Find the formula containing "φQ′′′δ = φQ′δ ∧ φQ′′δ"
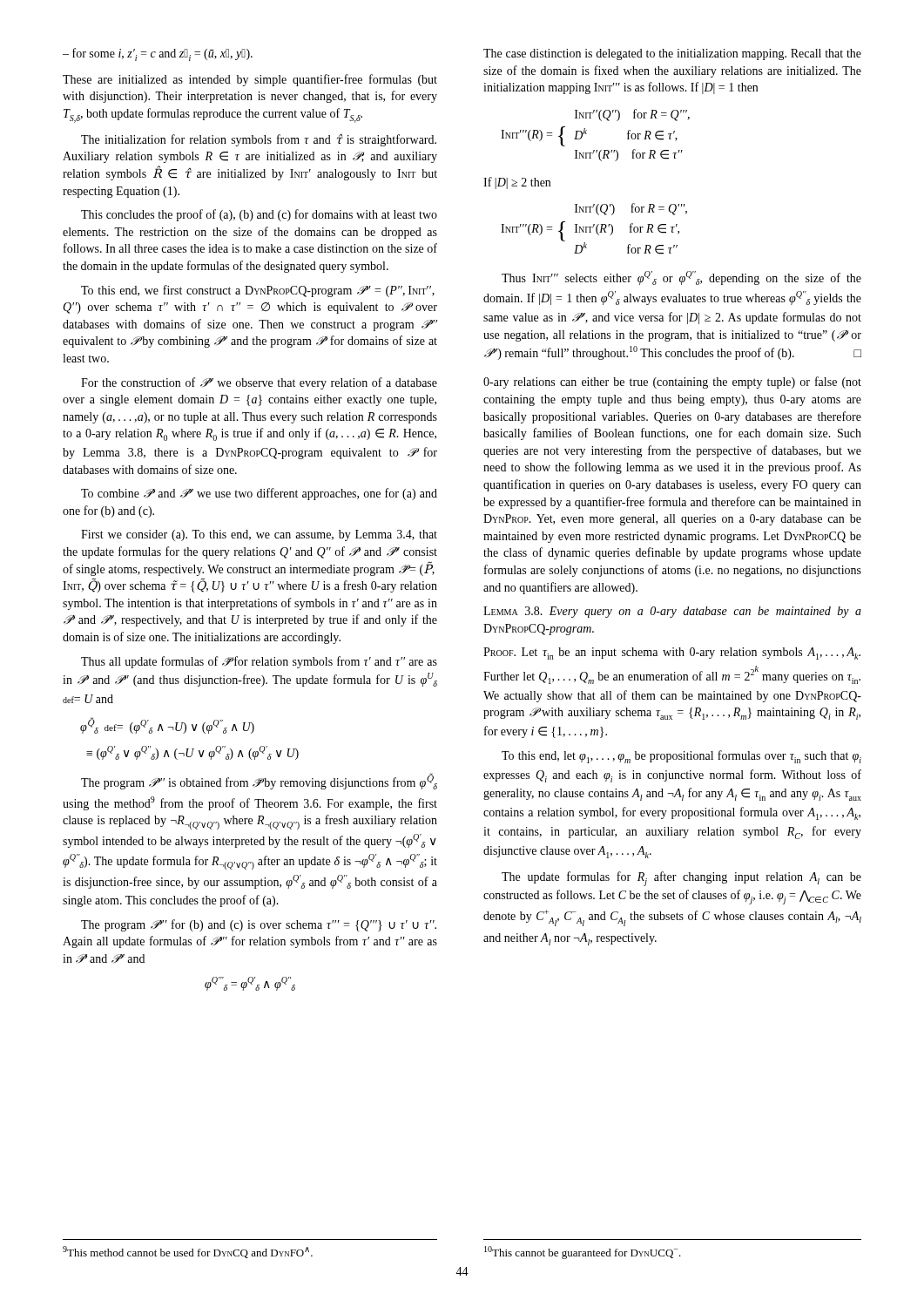924x1307 pixels. (x=250, y=984)
